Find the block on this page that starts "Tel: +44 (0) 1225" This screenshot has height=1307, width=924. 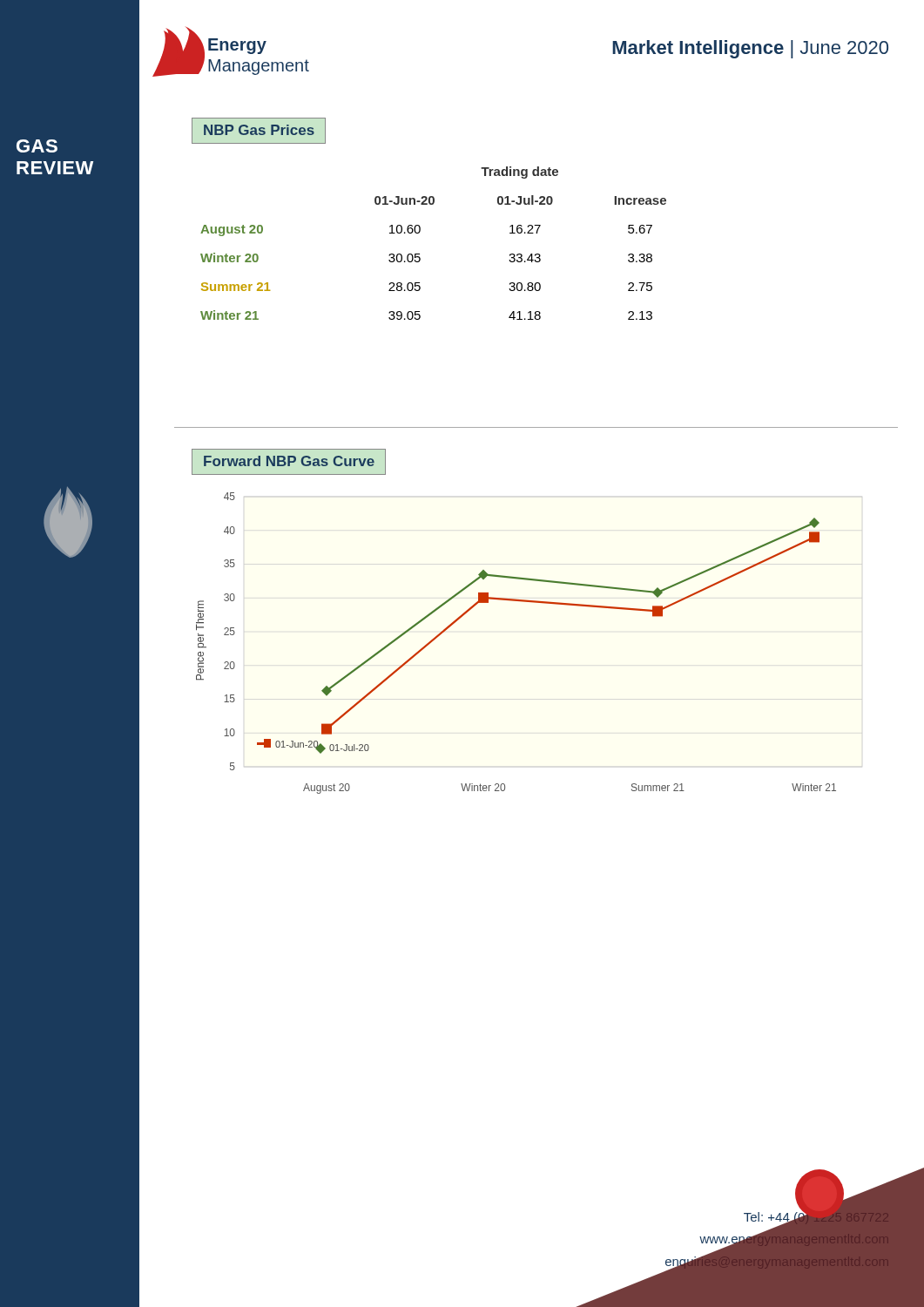[777, 1239]
